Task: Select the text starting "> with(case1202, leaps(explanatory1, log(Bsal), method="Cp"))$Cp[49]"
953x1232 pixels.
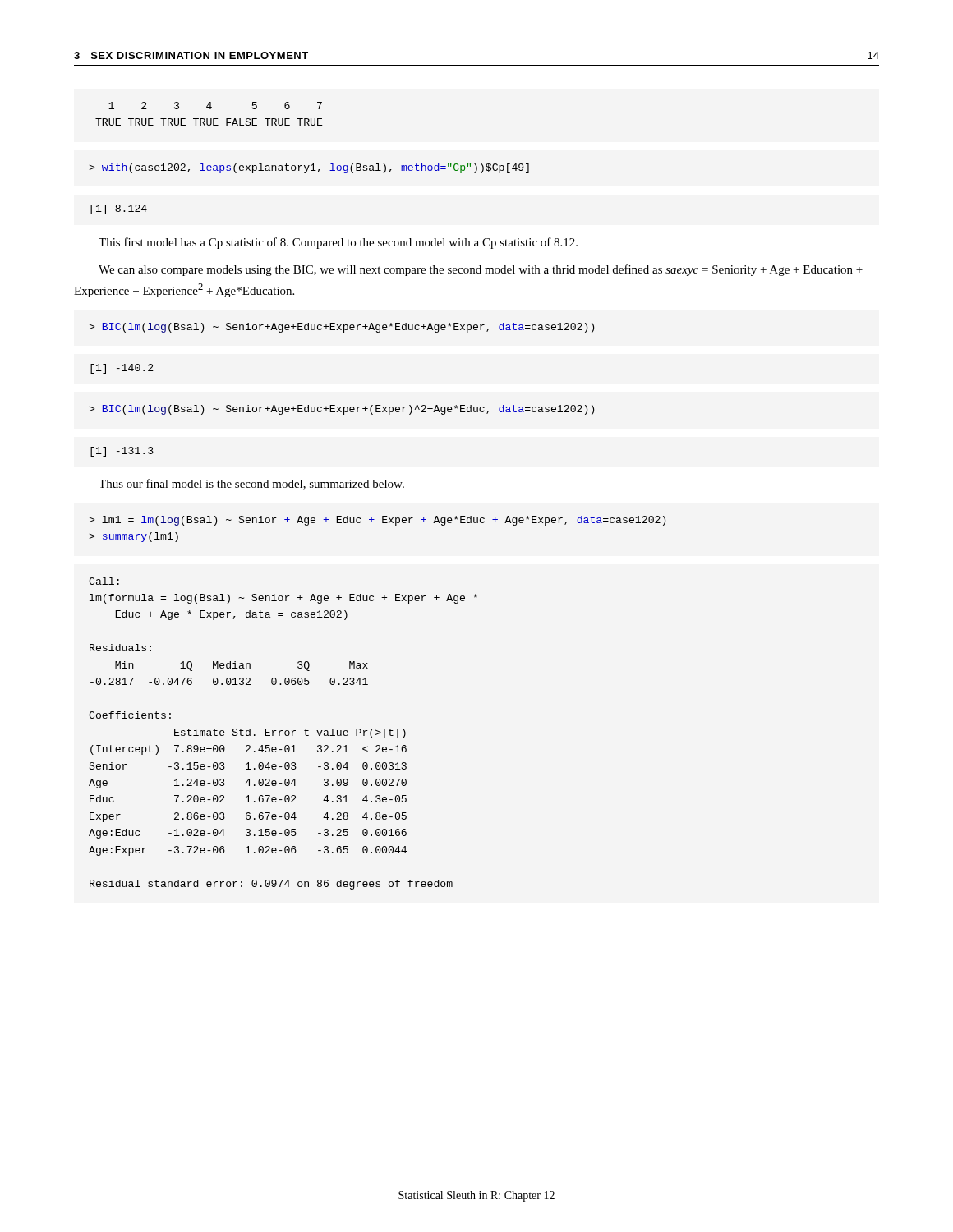Action: point(310,168)
